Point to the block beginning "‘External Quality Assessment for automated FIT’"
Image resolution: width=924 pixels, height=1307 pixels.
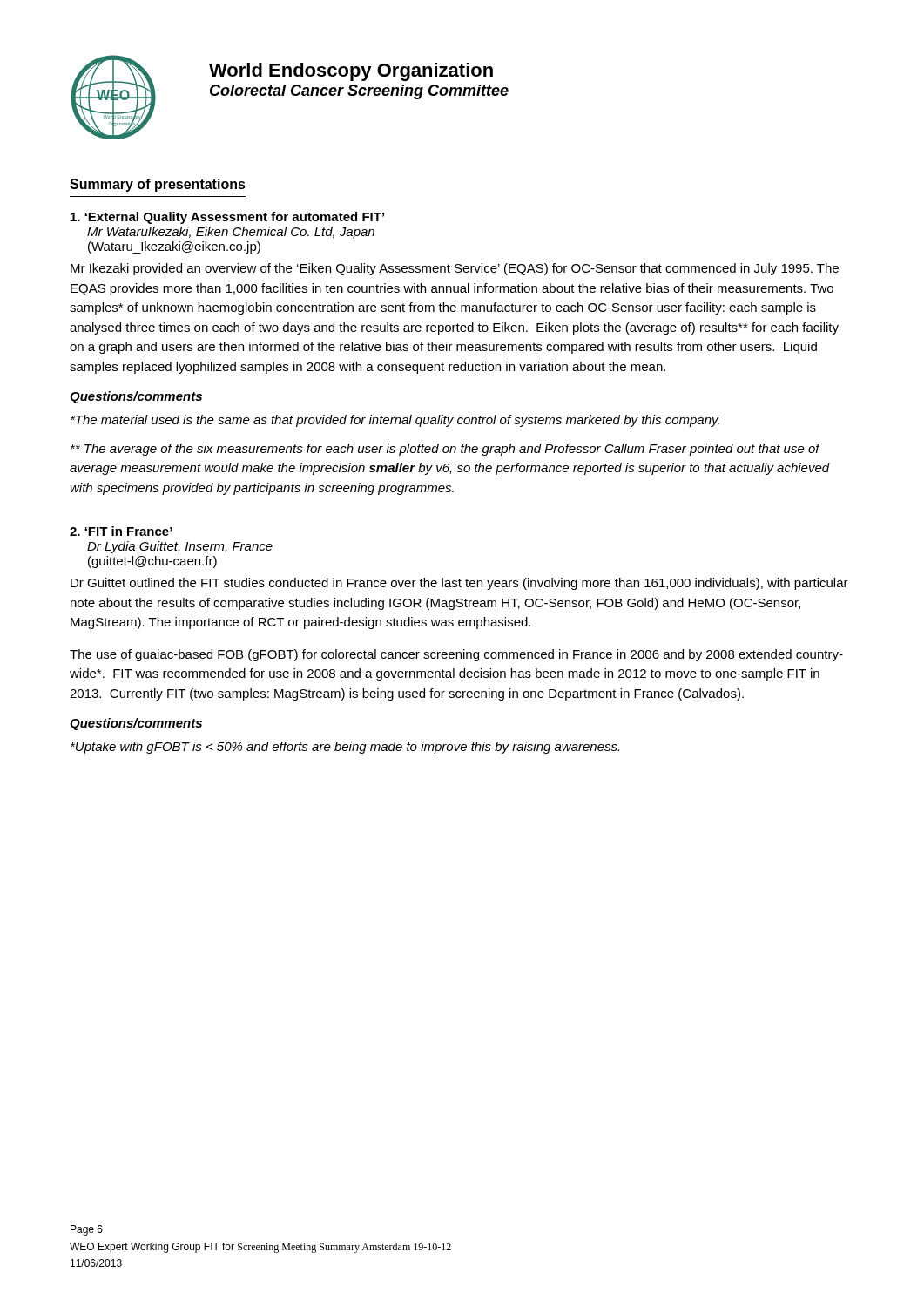pyautogui.click(x=227, y=218)
